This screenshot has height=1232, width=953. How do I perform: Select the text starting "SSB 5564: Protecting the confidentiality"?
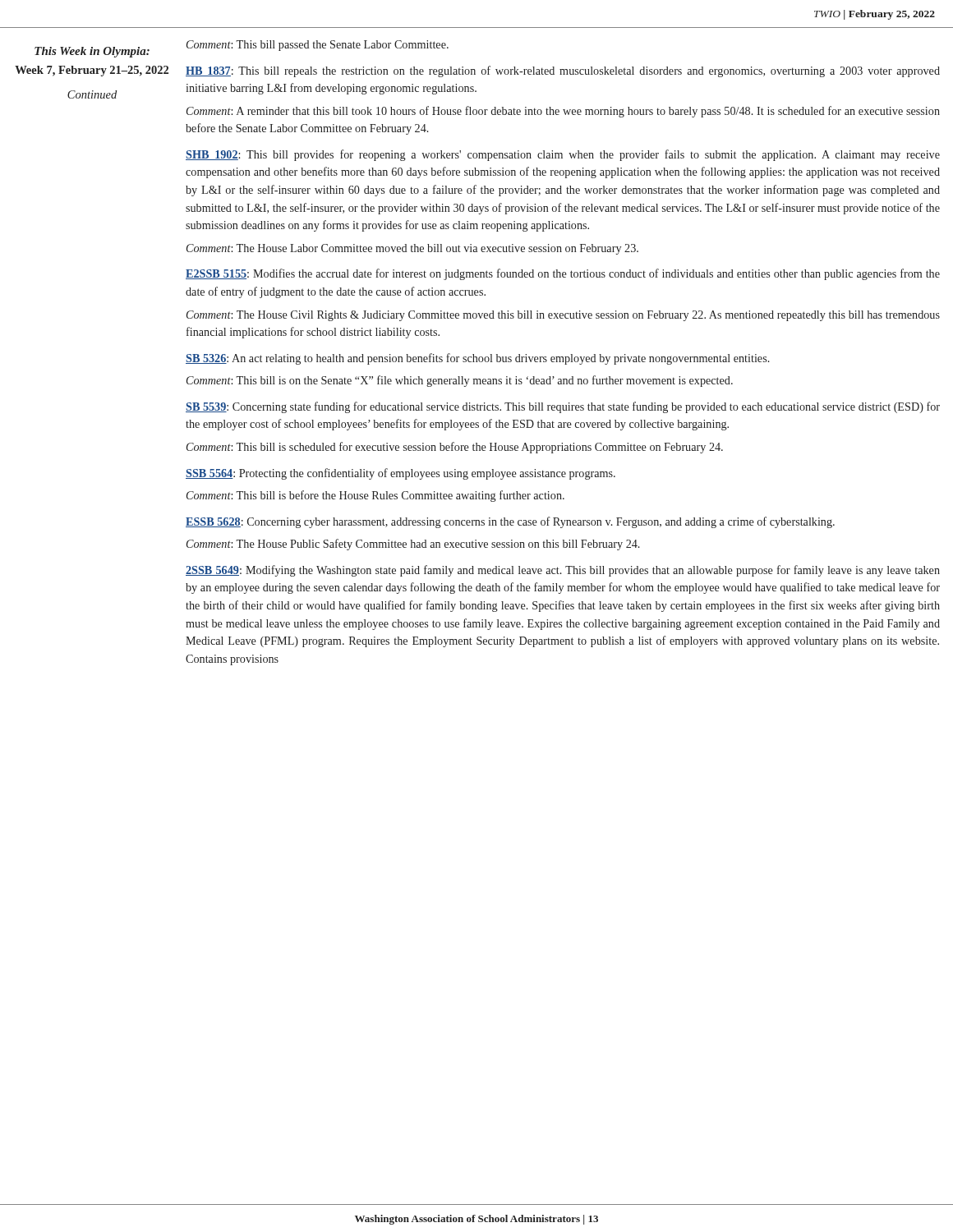pyautogui.click(x=401, y=473)
